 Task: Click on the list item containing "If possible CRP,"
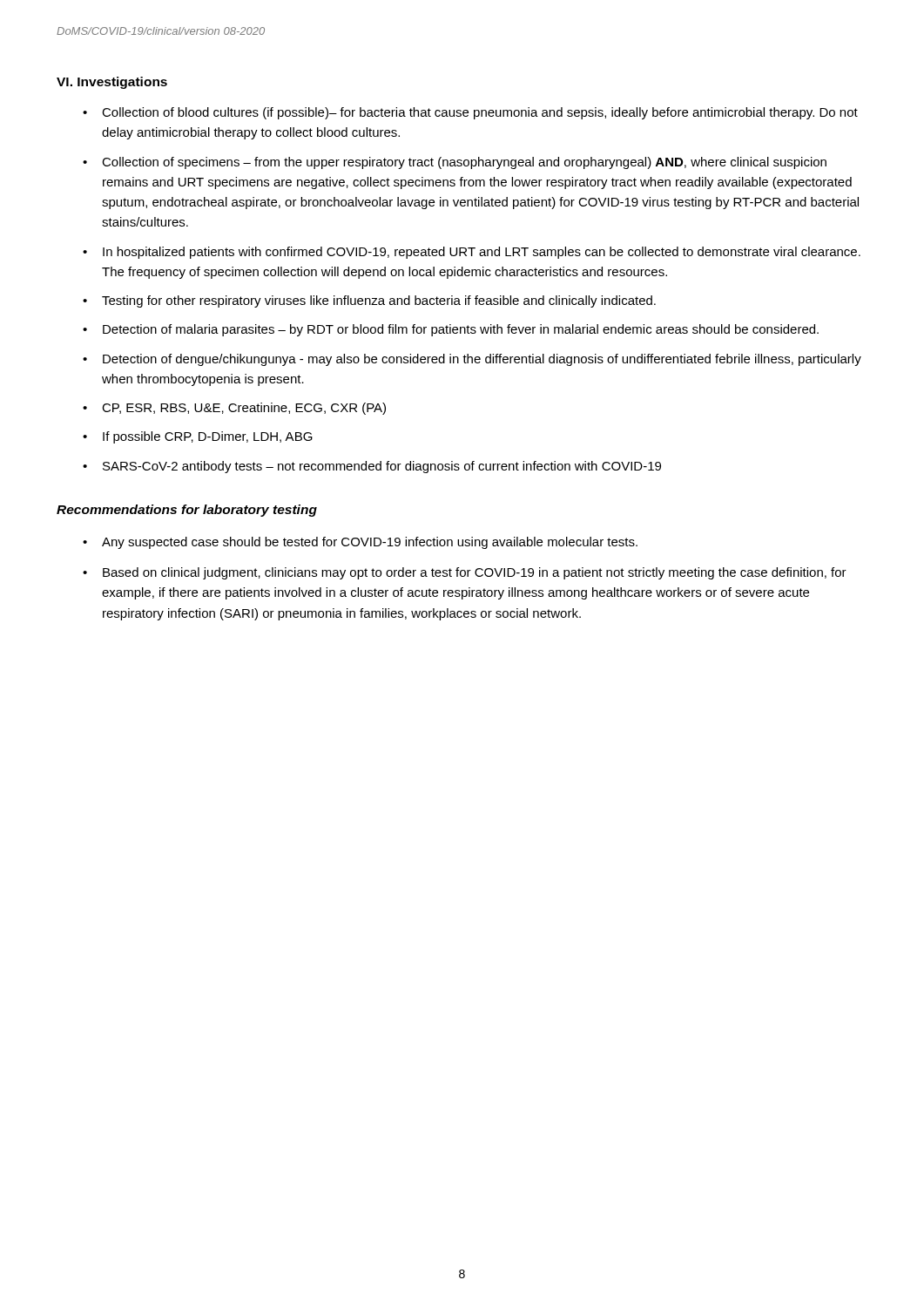[207, 436]
